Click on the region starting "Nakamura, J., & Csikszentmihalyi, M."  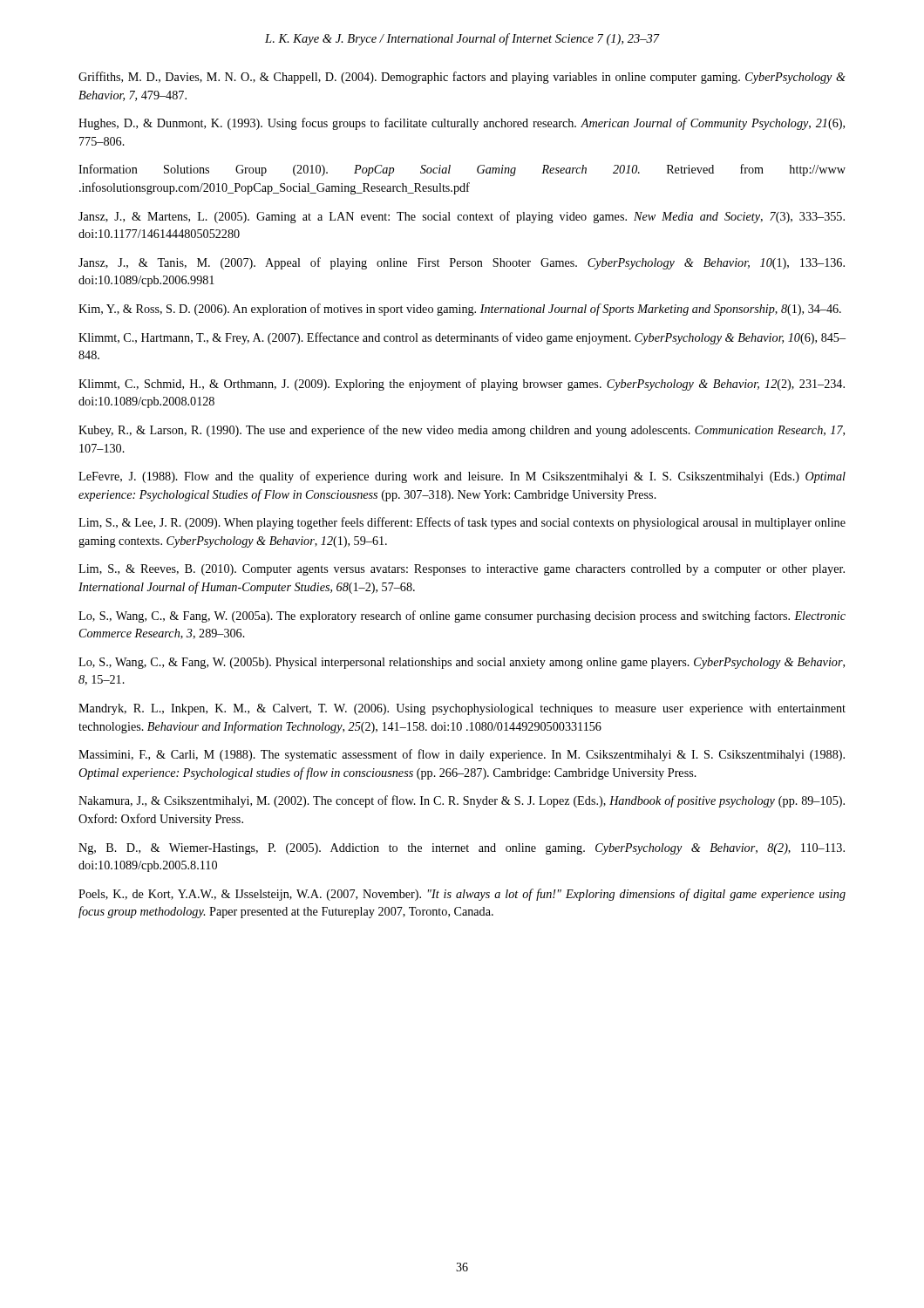tap(462, 810)
